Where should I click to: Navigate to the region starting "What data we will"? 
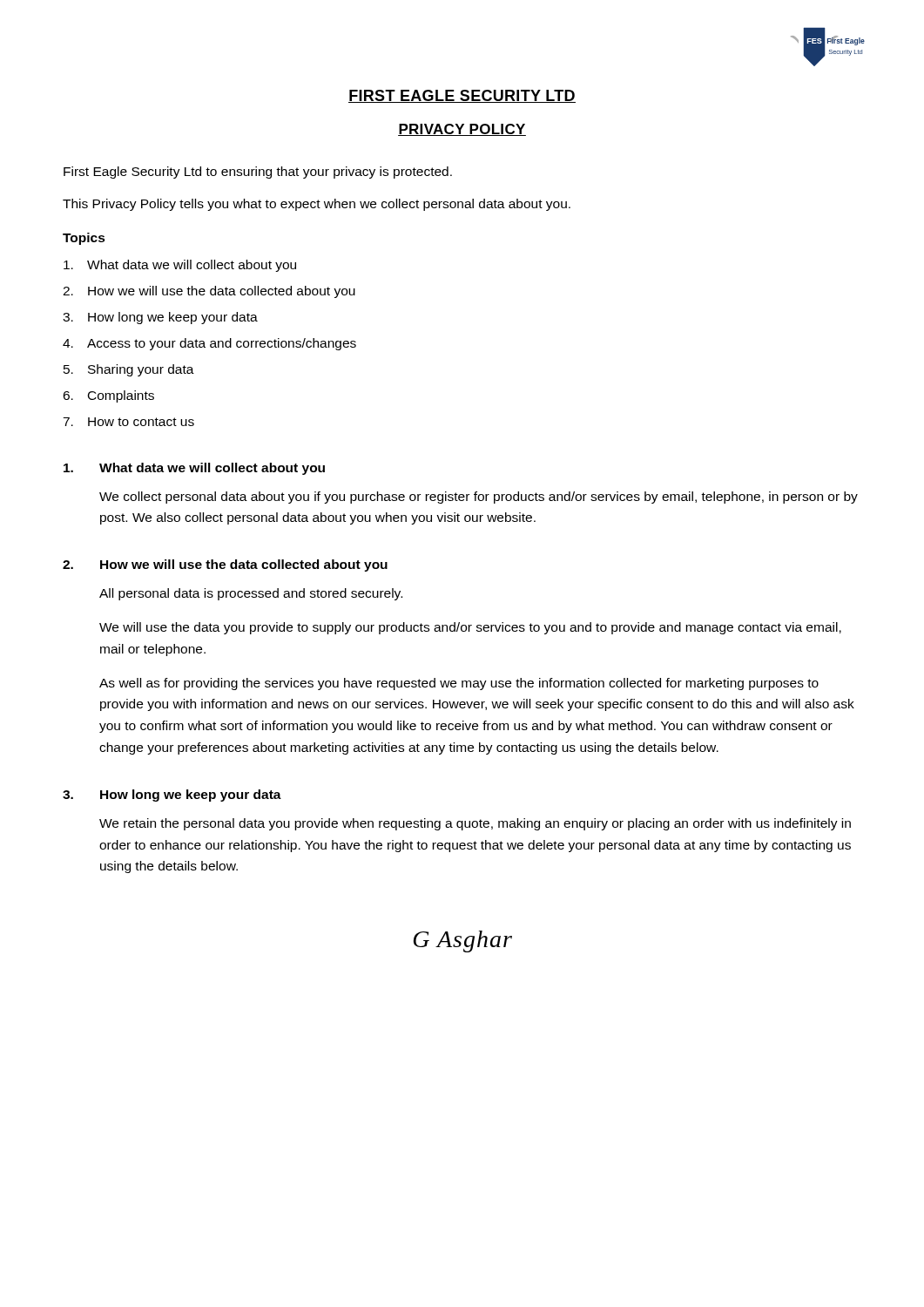point(180,266)
